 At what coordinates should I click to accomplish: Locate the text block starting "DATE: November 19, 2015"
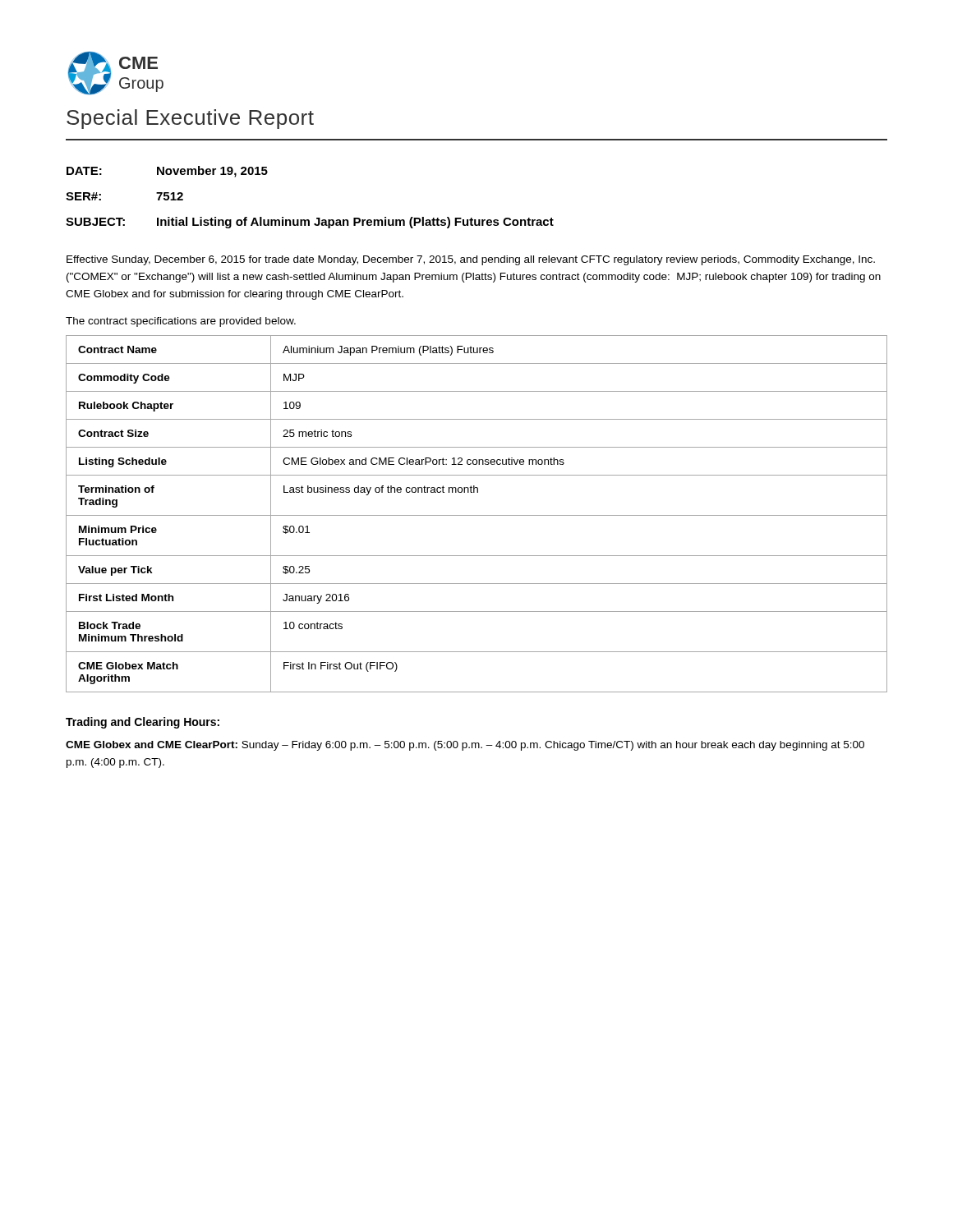coord(167,170)
